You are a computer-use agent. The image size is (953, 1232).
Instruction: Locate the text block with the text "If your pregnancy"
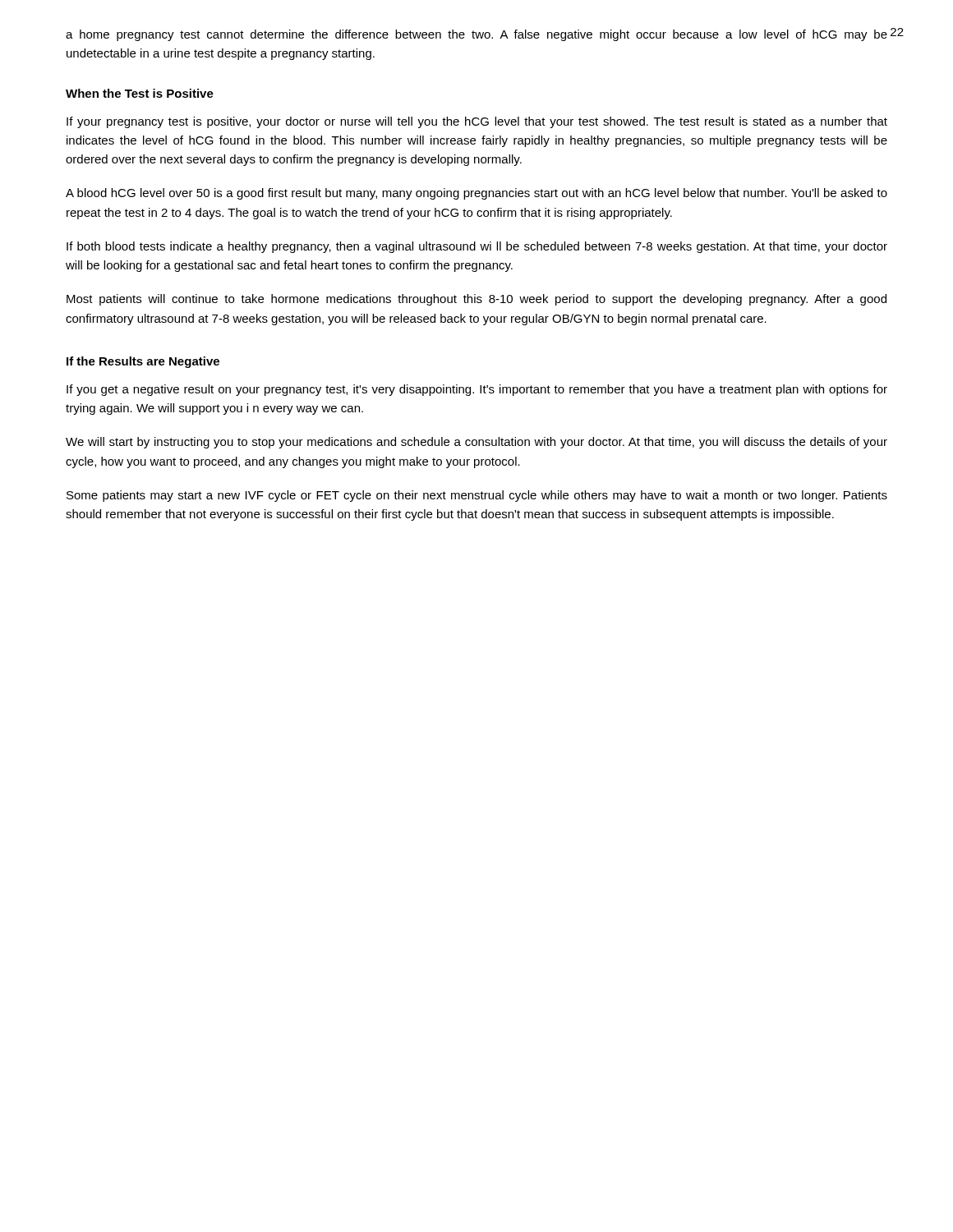pyautogui.click(x=476, y=140)
